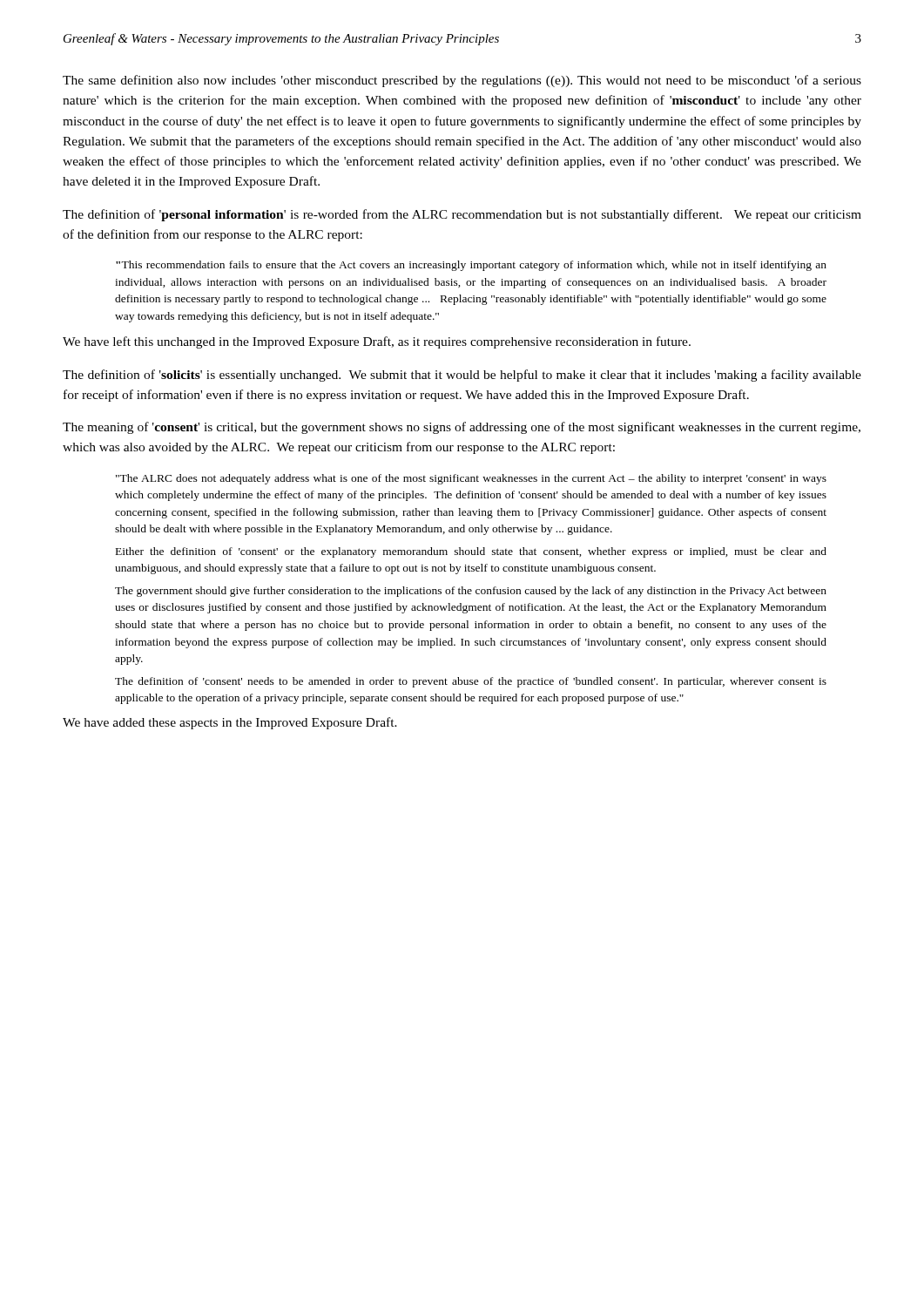Select the text block that reads "The same definition also now includes"
The width and height of the screenshot is (924, 1307).
tap(462, 130)
